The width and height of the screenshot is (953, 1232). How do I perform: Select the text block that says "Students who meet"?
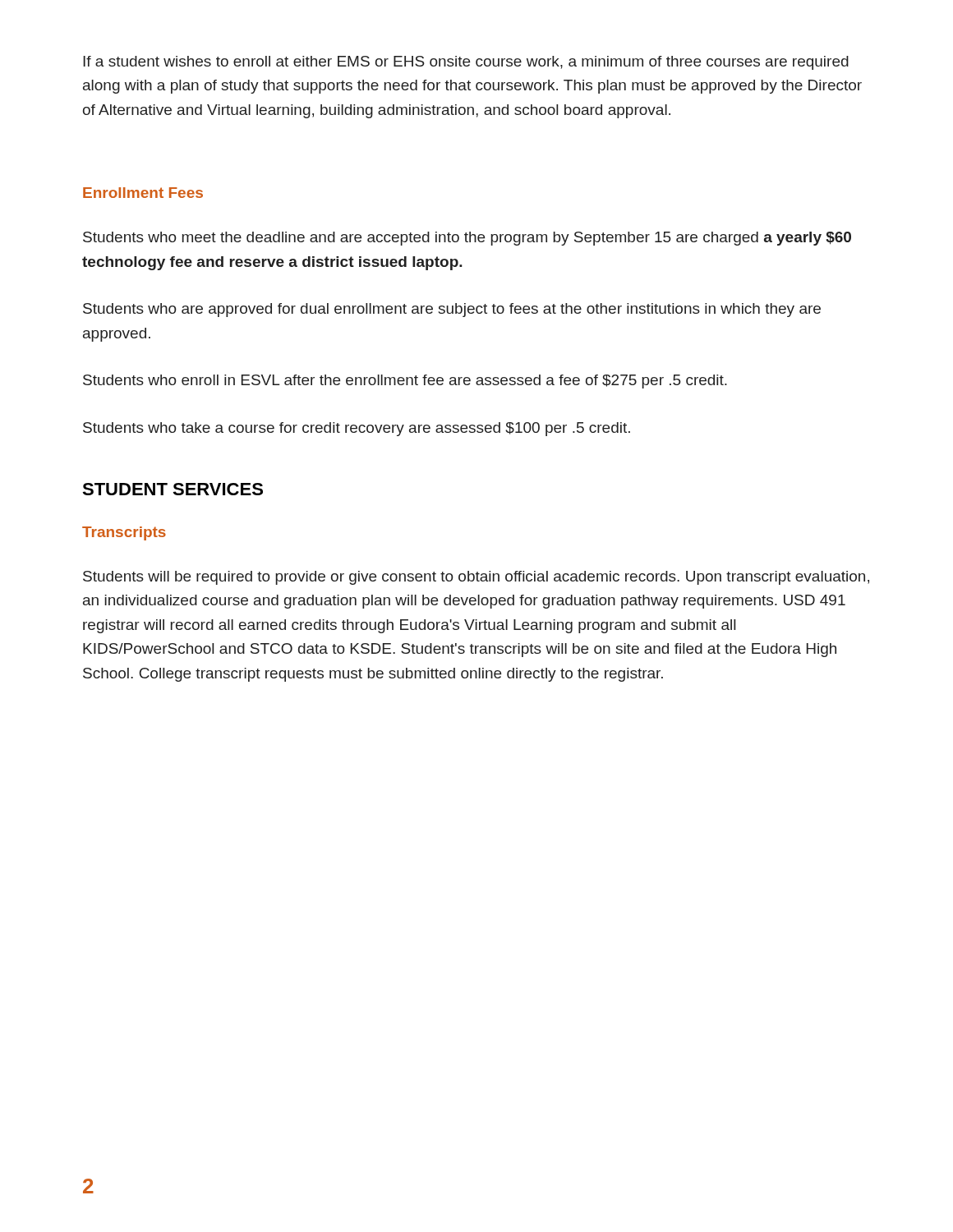(x=467, y=249)
